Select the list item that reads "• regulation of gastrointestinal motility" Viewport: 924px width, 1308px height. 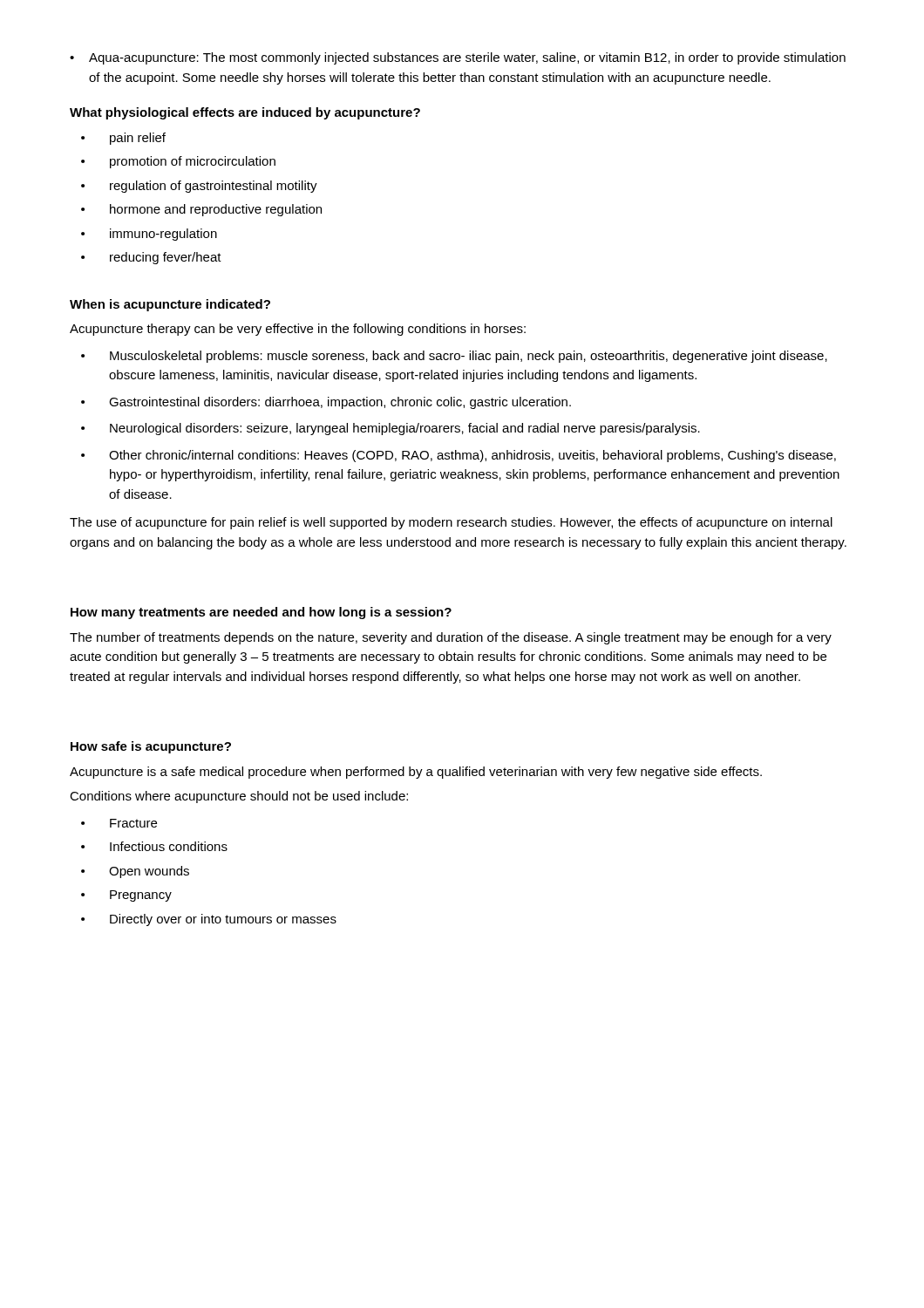point(199,187)
